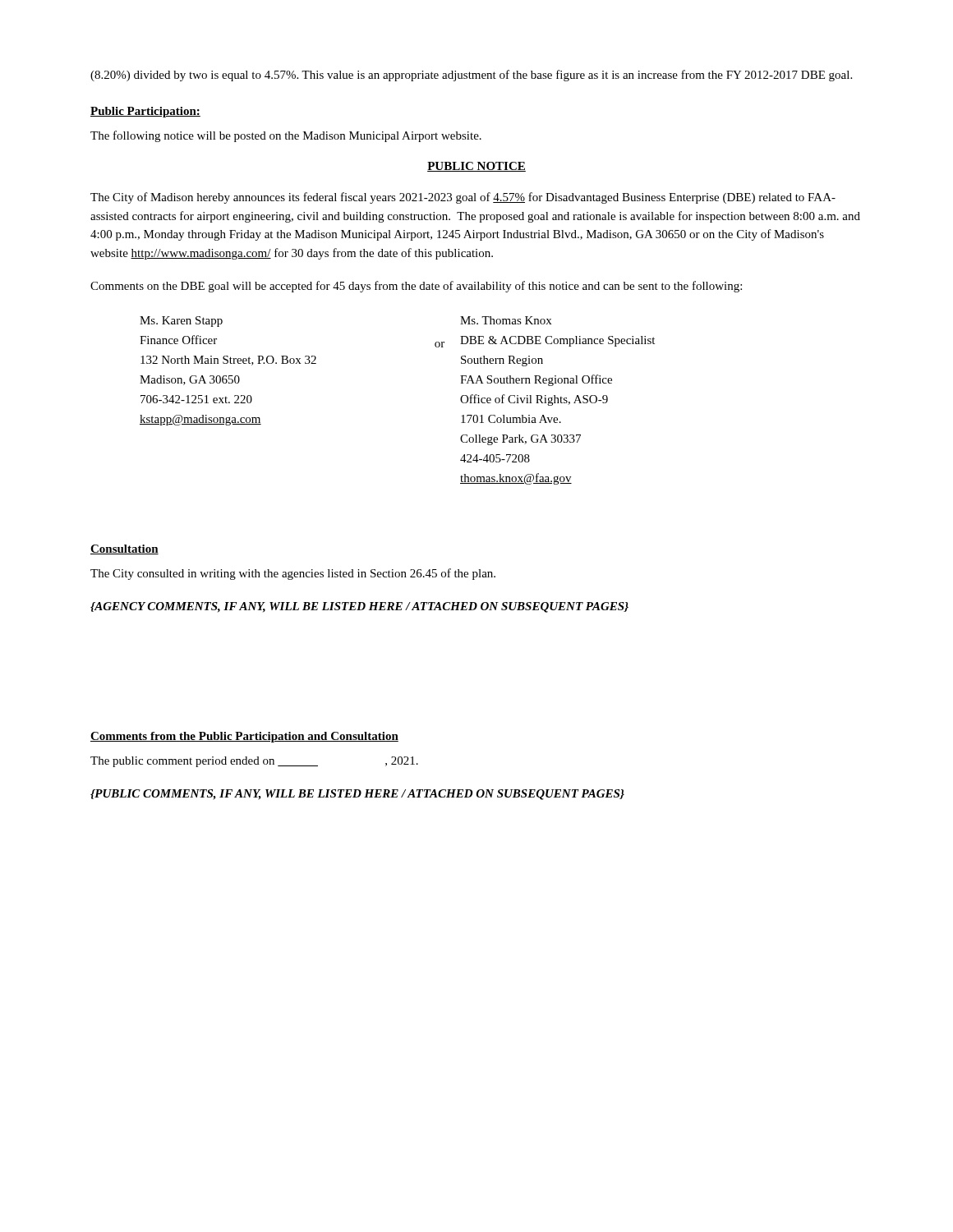Locate the block of text that opens with "Ms. Karen Stapp"

(x=178, y=322)
